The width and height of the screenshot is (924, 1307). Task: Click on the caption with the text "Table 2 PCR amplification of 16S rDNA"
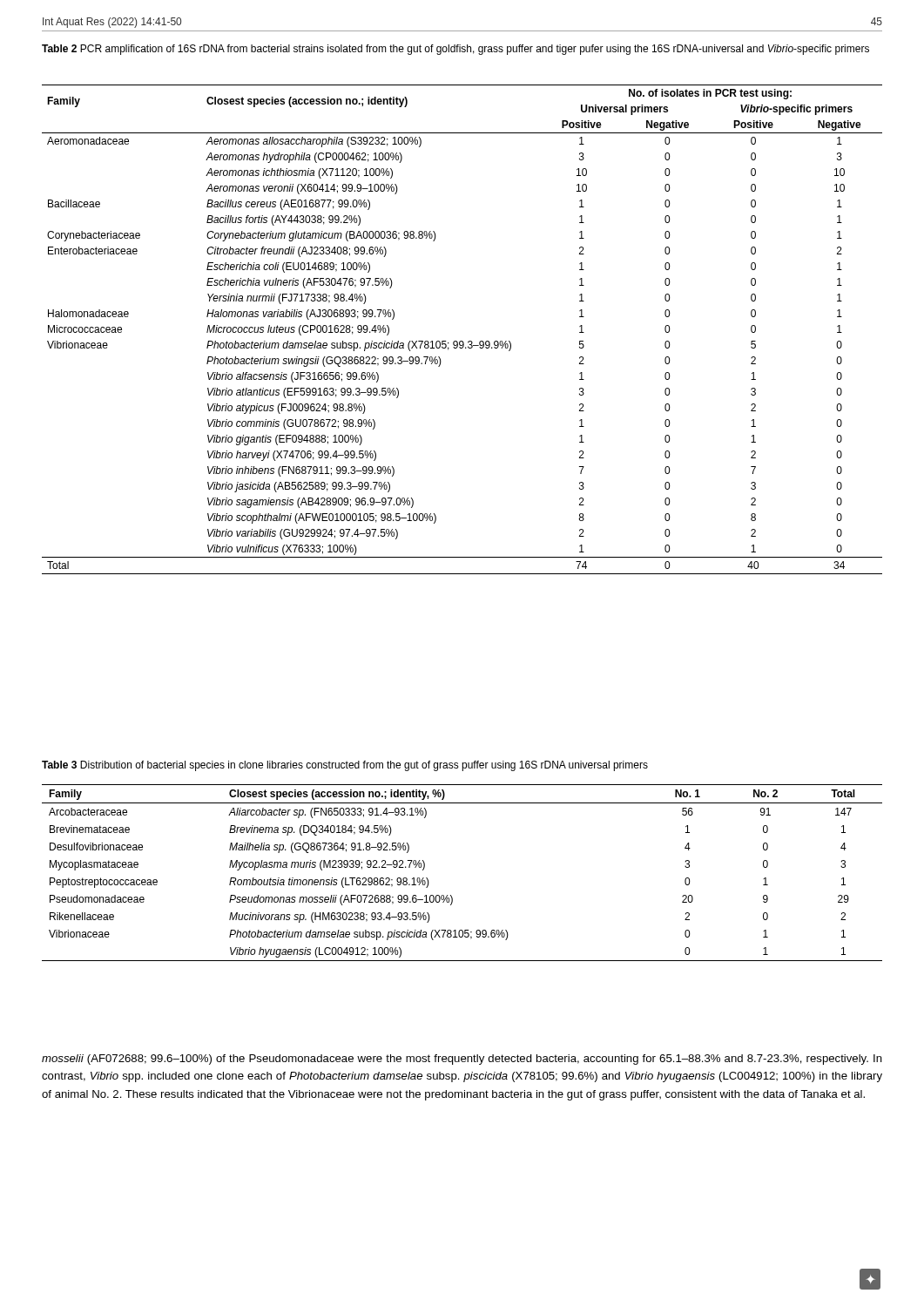click(x=456, y=49)
